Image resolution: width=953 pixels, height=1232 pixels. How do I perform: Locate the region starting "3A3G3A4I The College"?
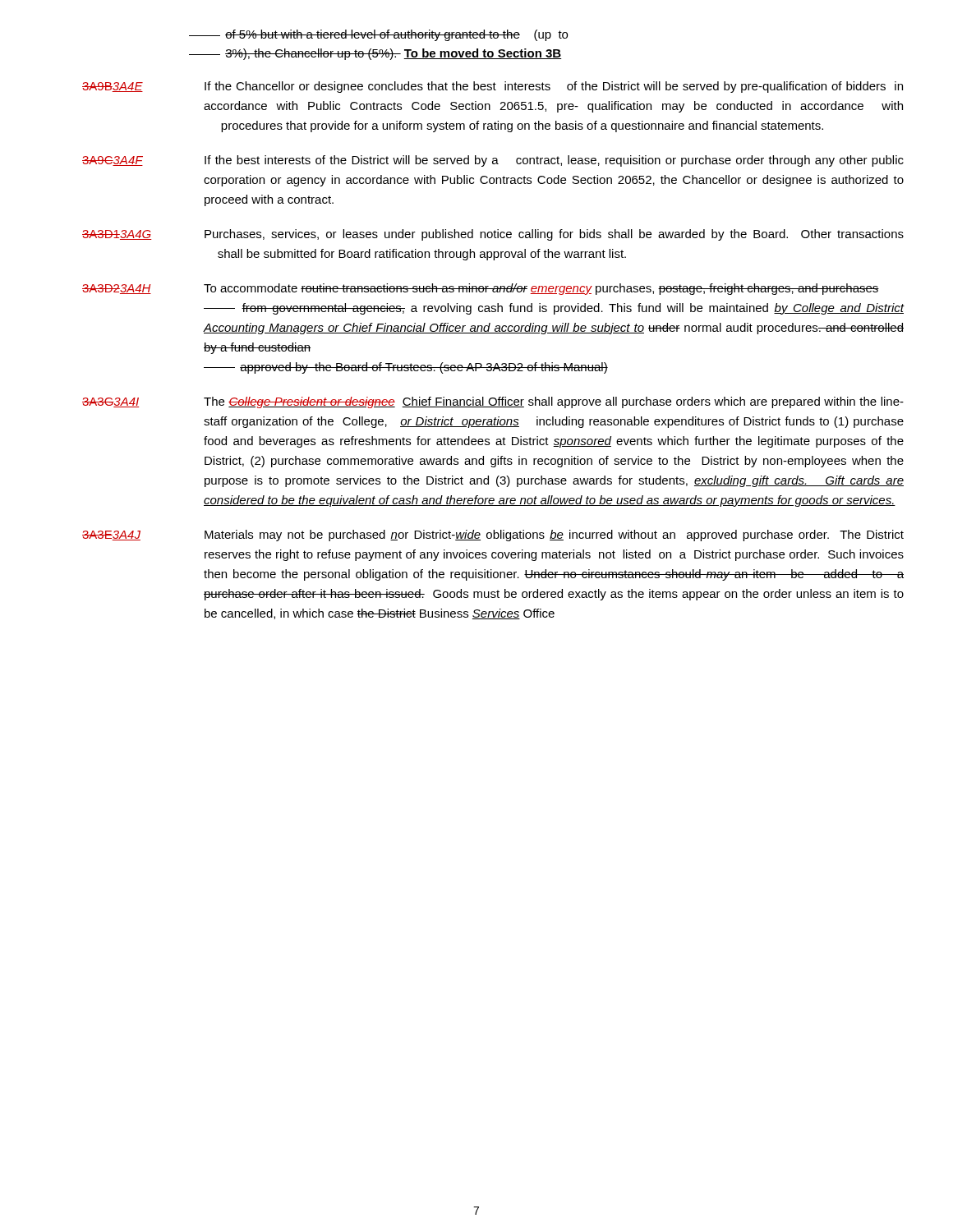click(x=493, y=451)
